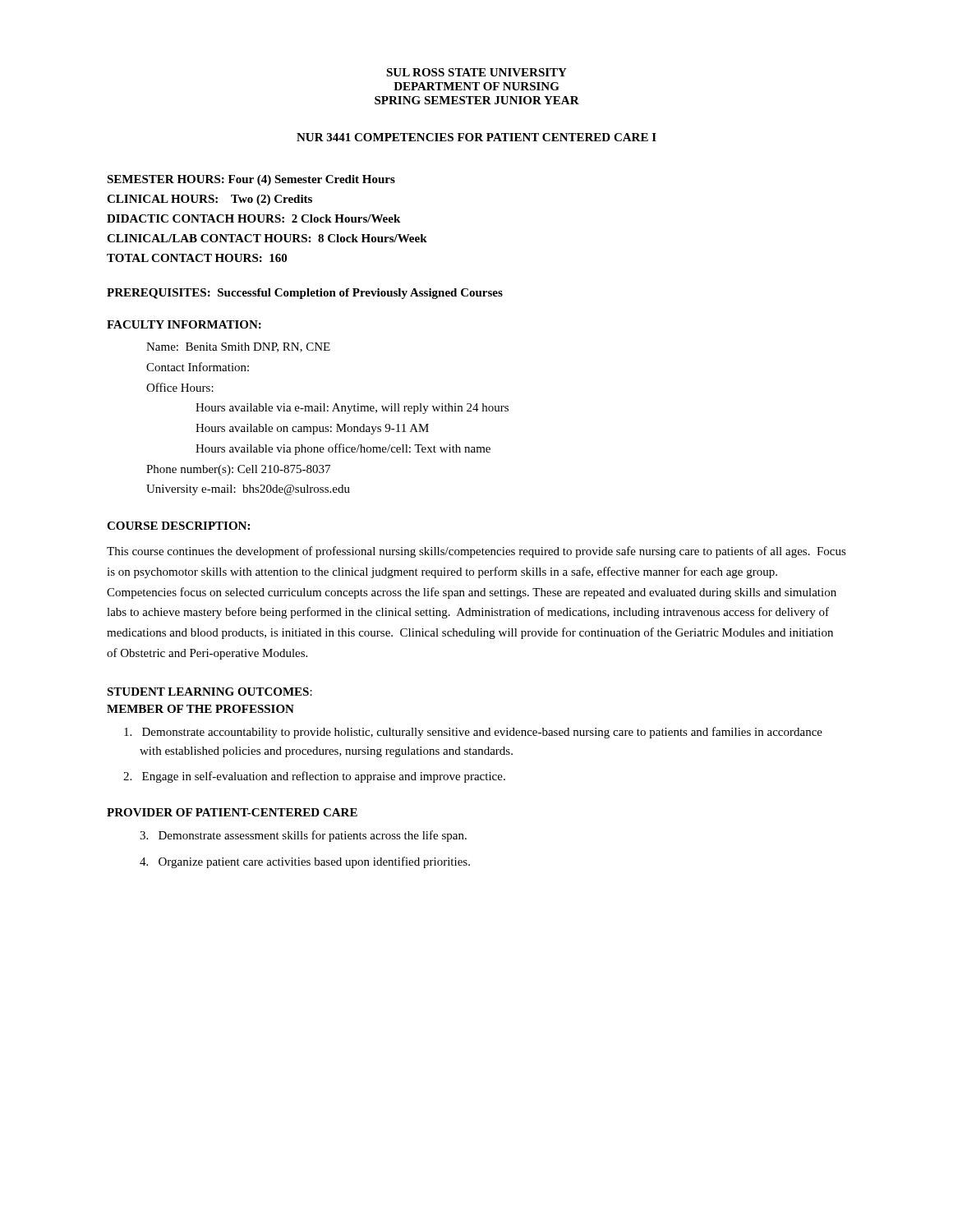Locate the block of text that opens with "2. Engage in self-evaluation and reflection to appraise"
The height and width of the screenshot is (1232, 953).
[485, 777]
